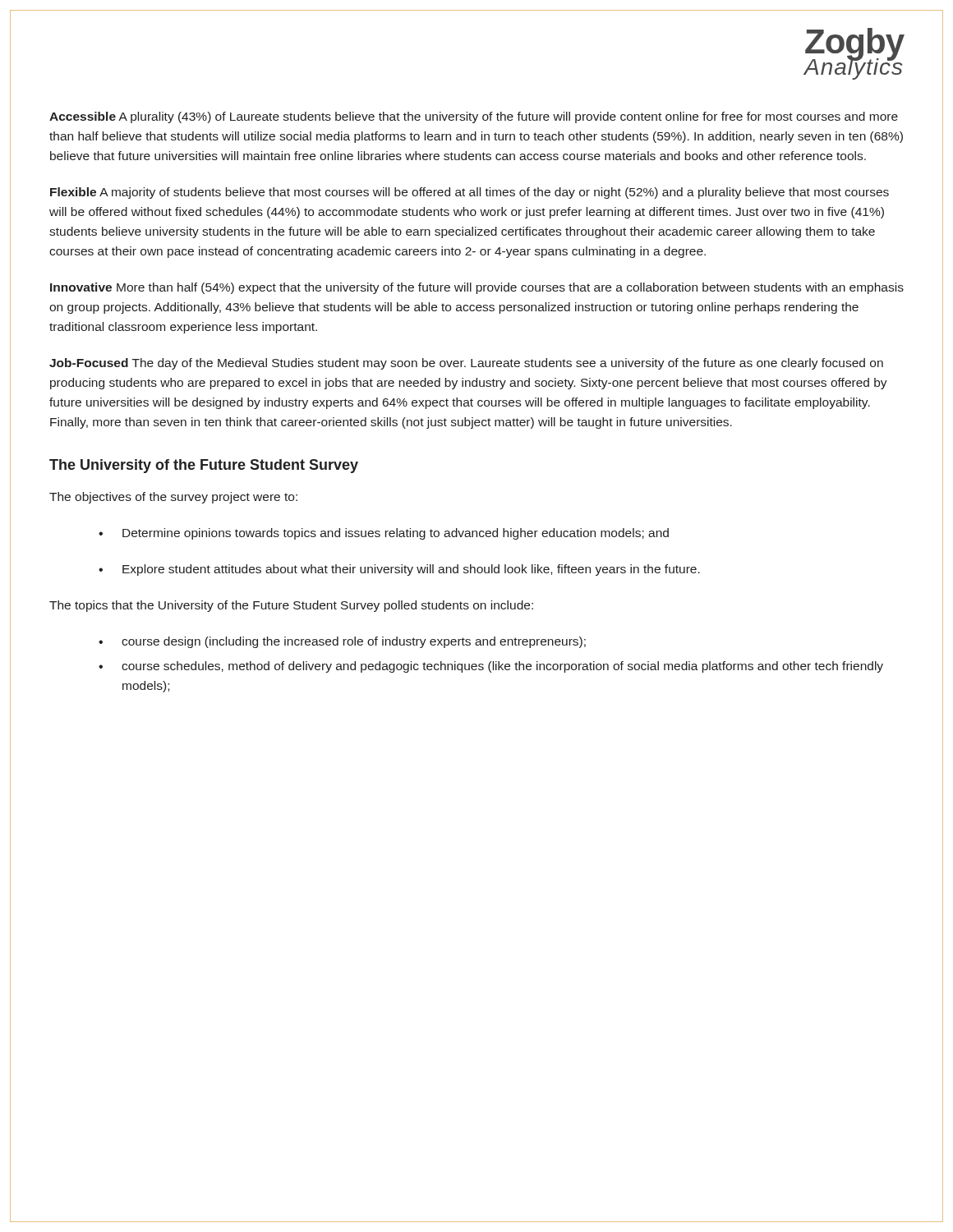Screen dimensions: 1232x953
Task: Find the text block with the text "The objectives of"
Action: [174, 497]
